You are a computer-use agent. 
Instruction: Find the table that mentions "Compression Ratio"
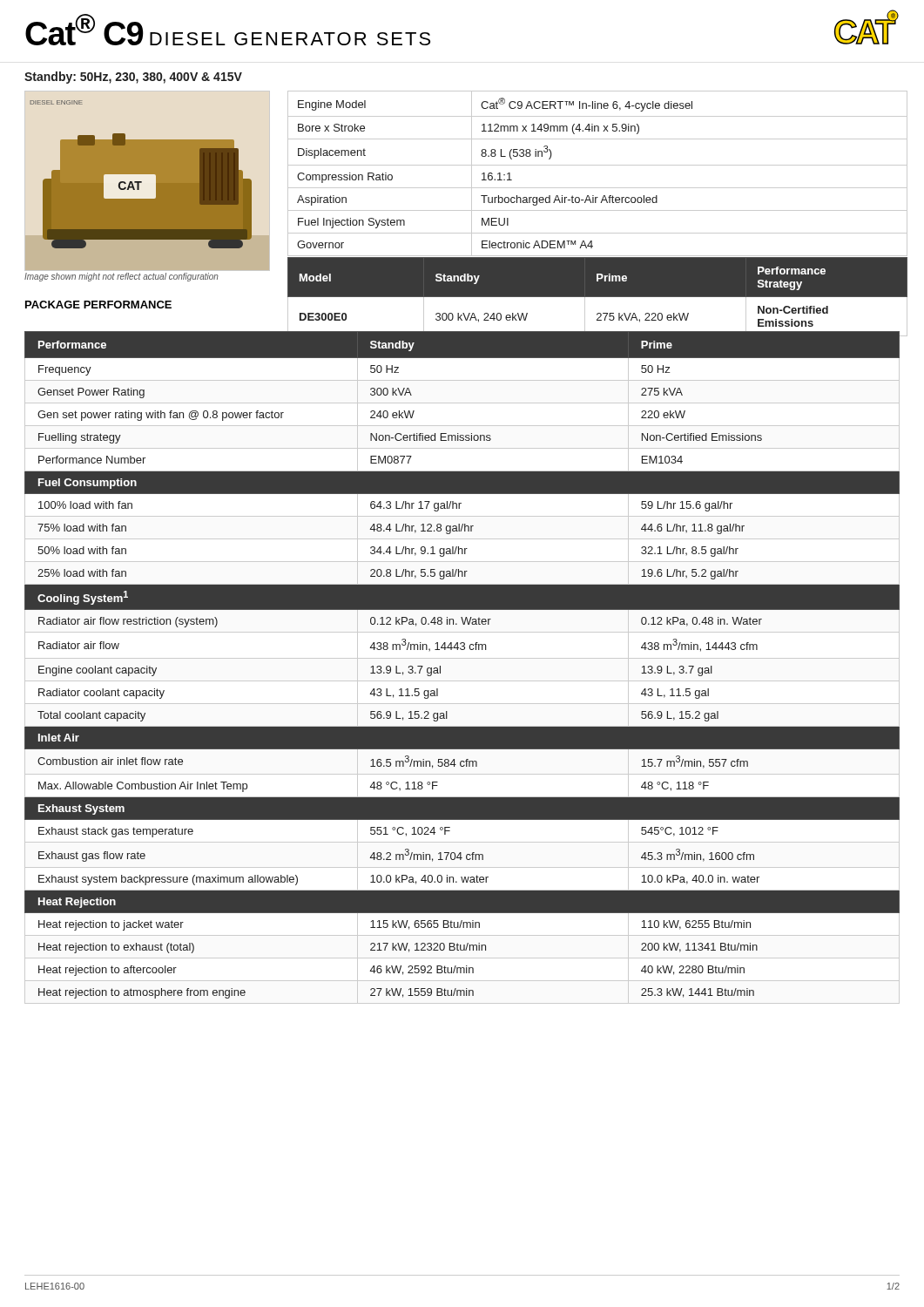pyautogui.click(x=597, y=173)
